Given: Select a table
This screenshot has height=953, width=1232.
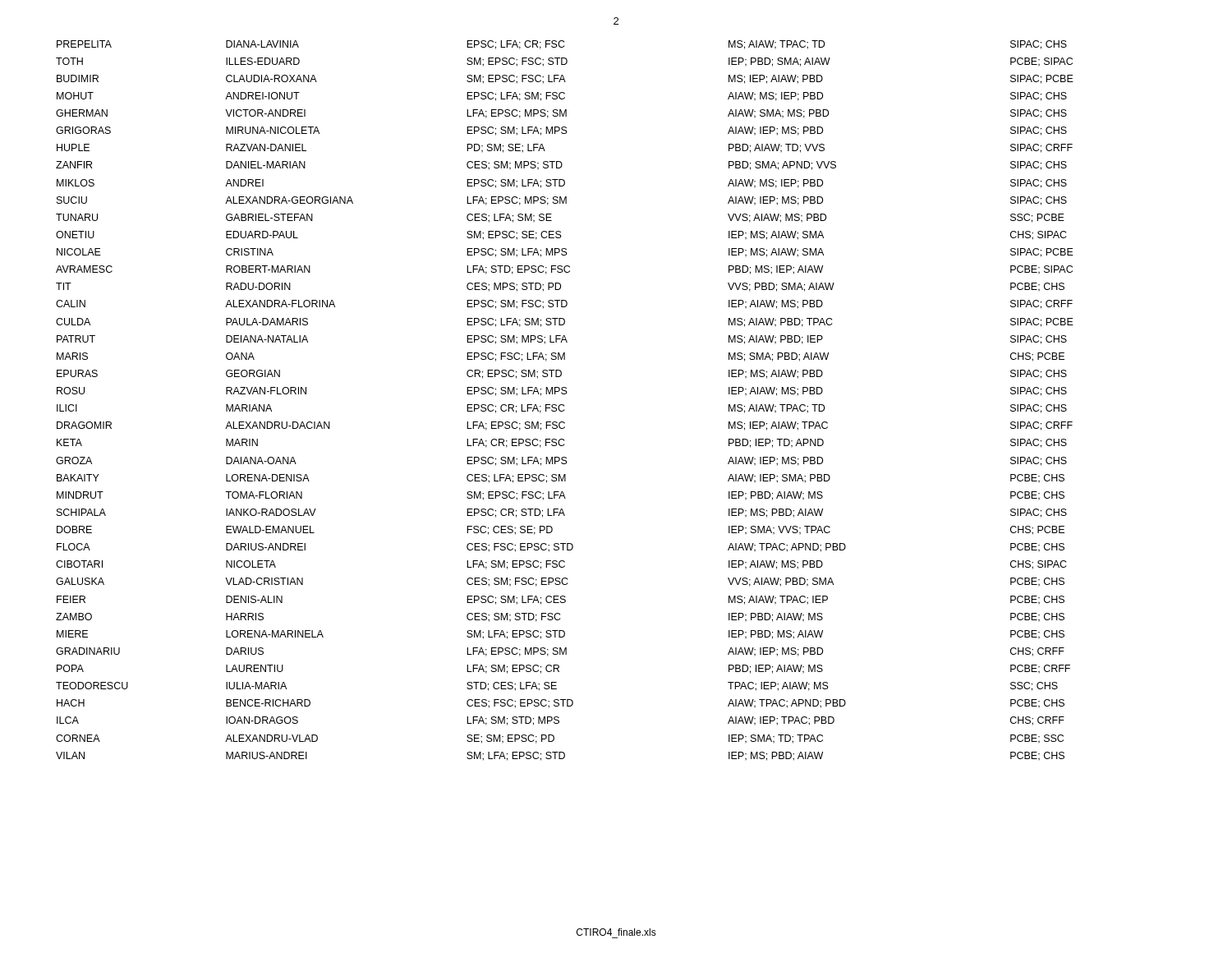Looking at the screenshot, I should point(616,400).
